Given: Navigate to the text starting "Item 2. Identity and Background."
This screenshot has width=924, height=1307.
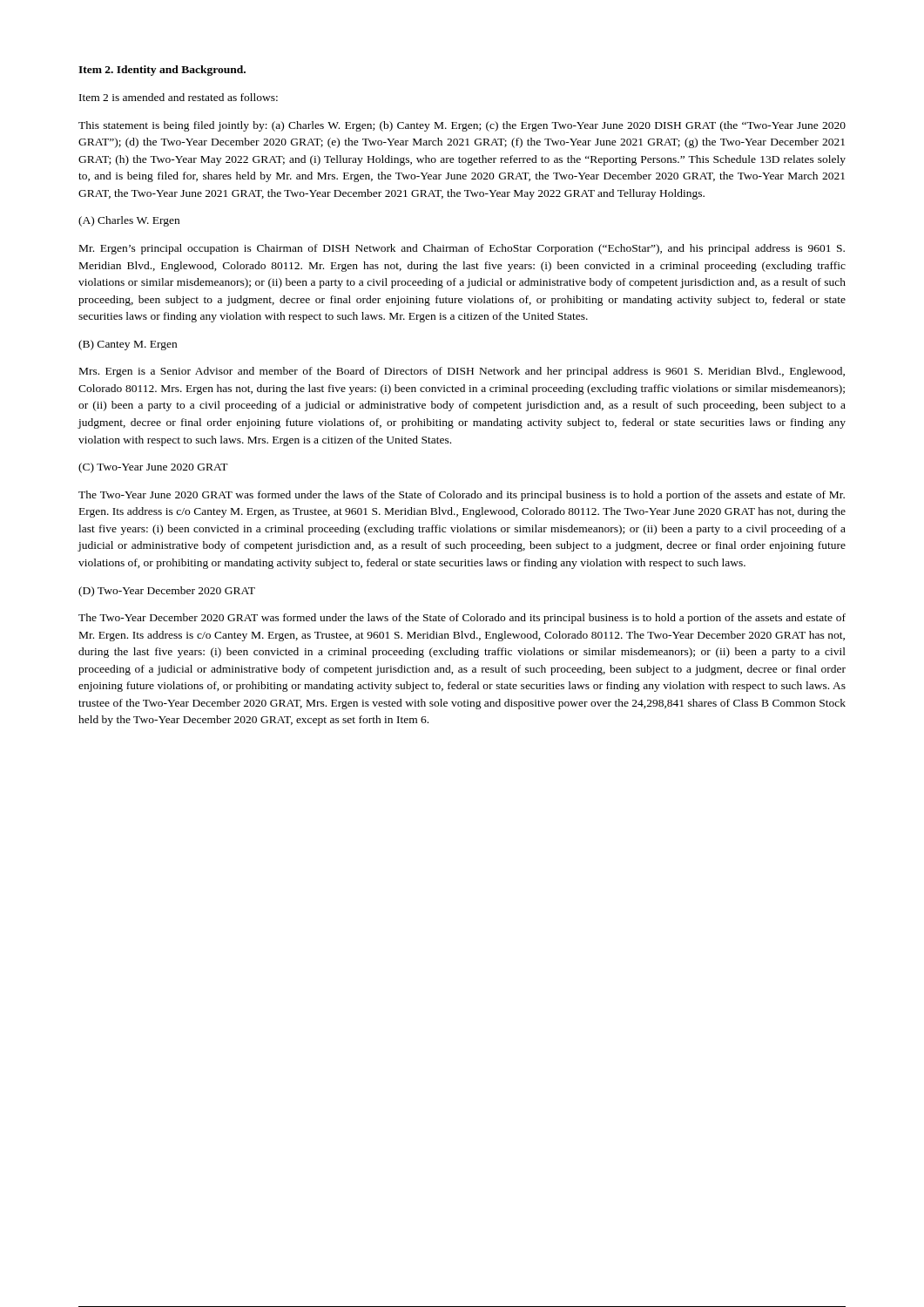Looking at the screenshot, I should [162, 69].
